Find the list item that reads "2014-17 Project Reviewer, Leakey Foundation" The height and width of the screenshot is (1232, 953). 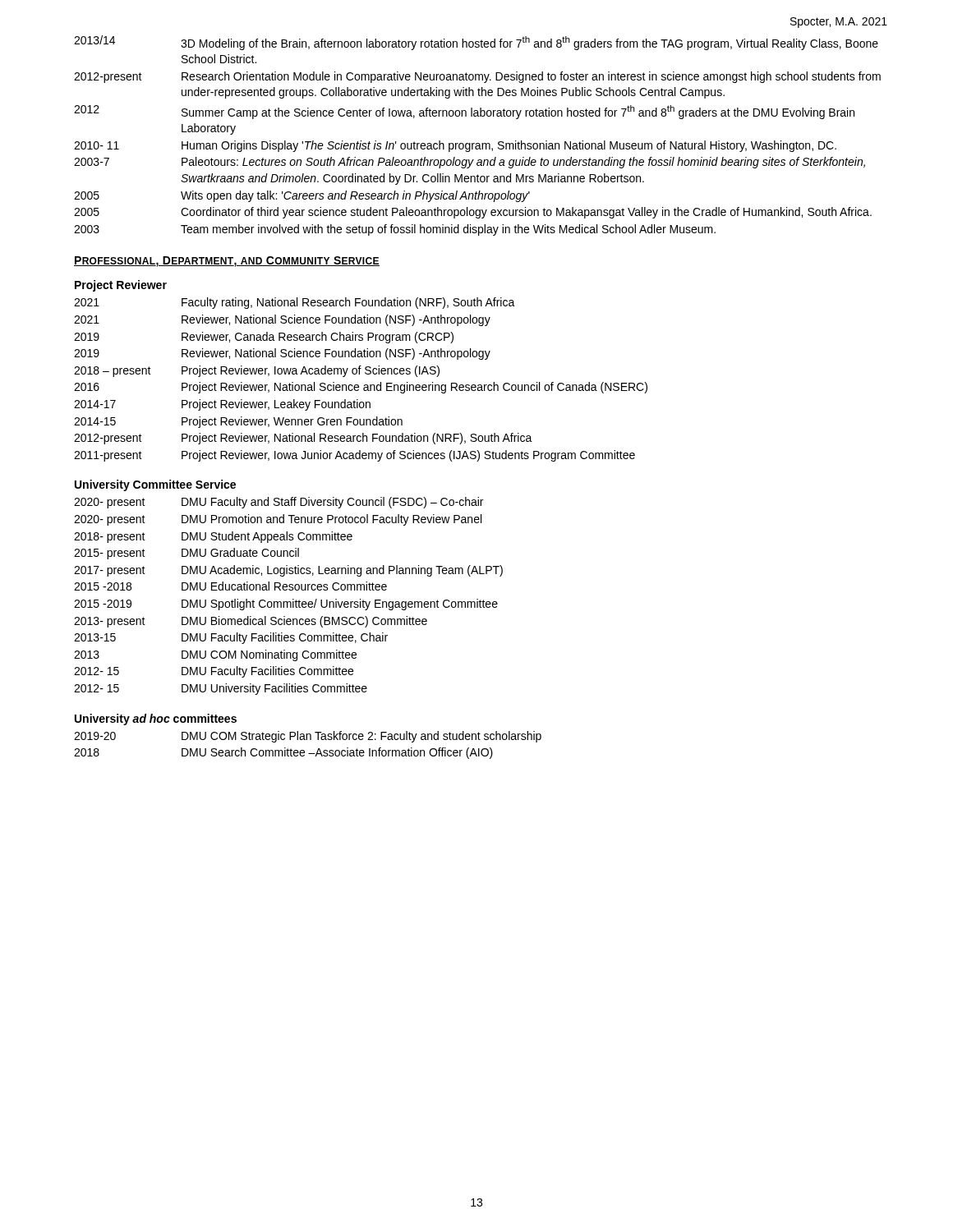[x=222, y=405]
